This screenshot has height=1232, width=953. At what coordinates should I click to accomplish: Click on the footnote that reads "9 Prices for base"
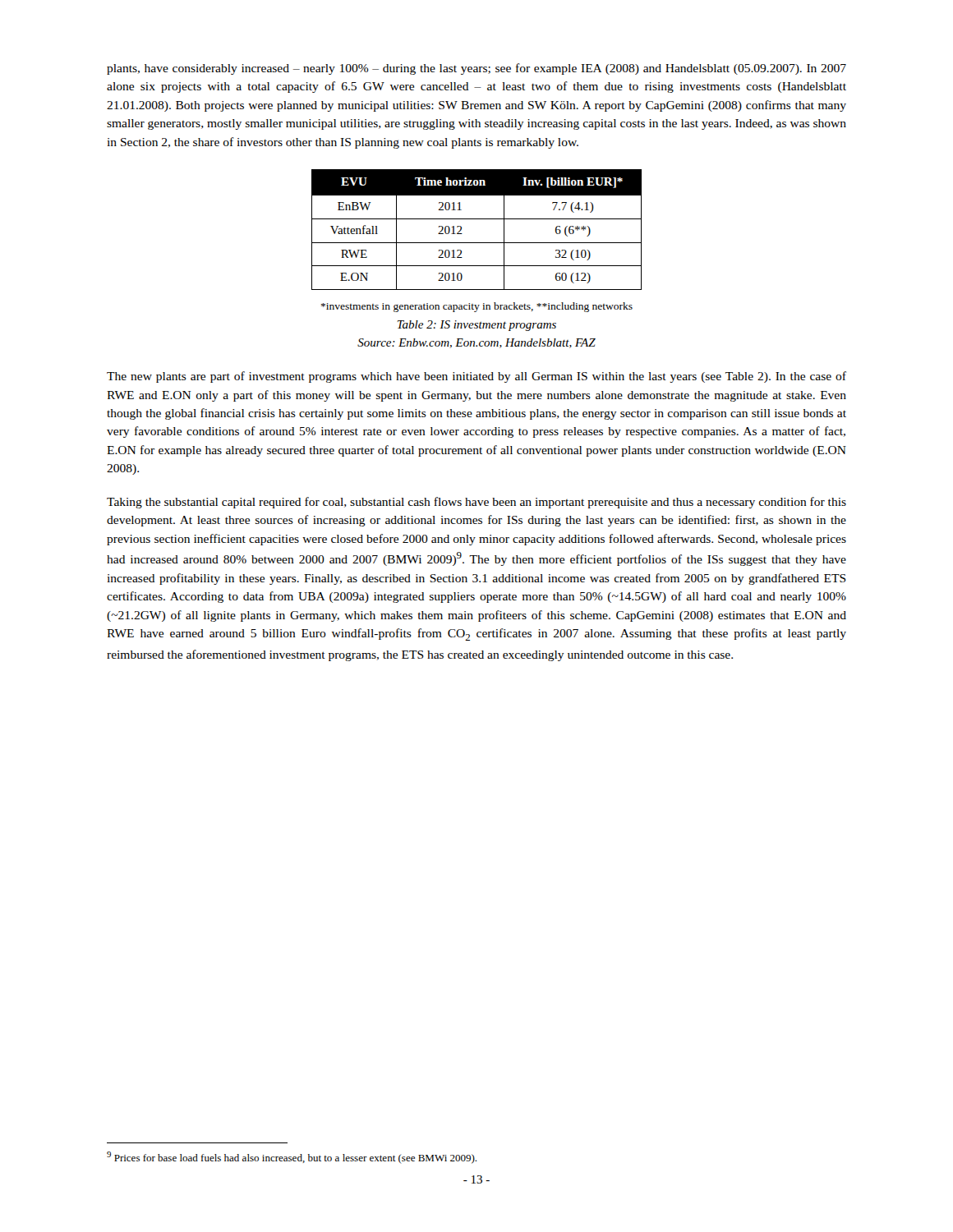pos(292,1157)
